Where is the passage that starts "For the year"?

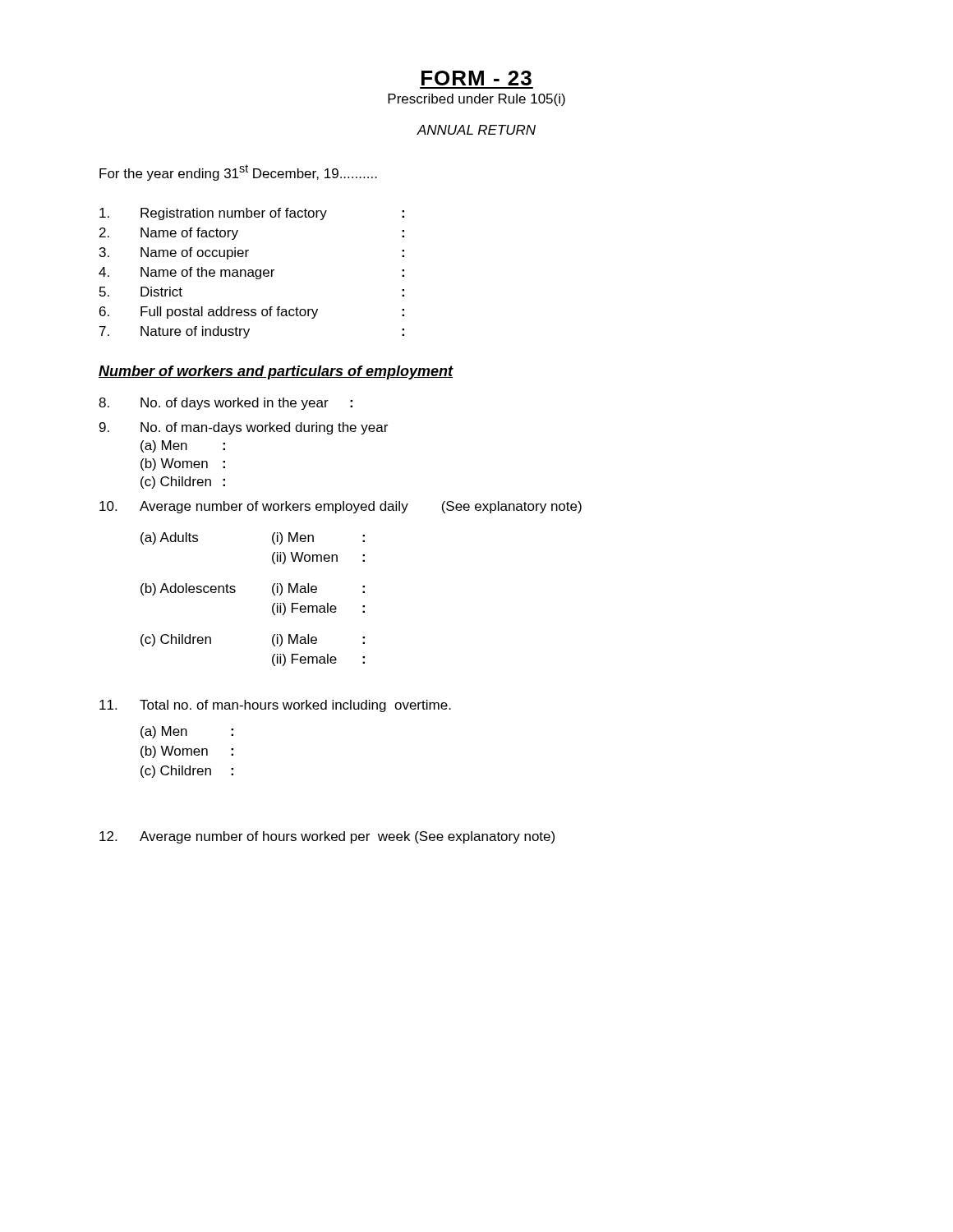(x=238, y=171)
